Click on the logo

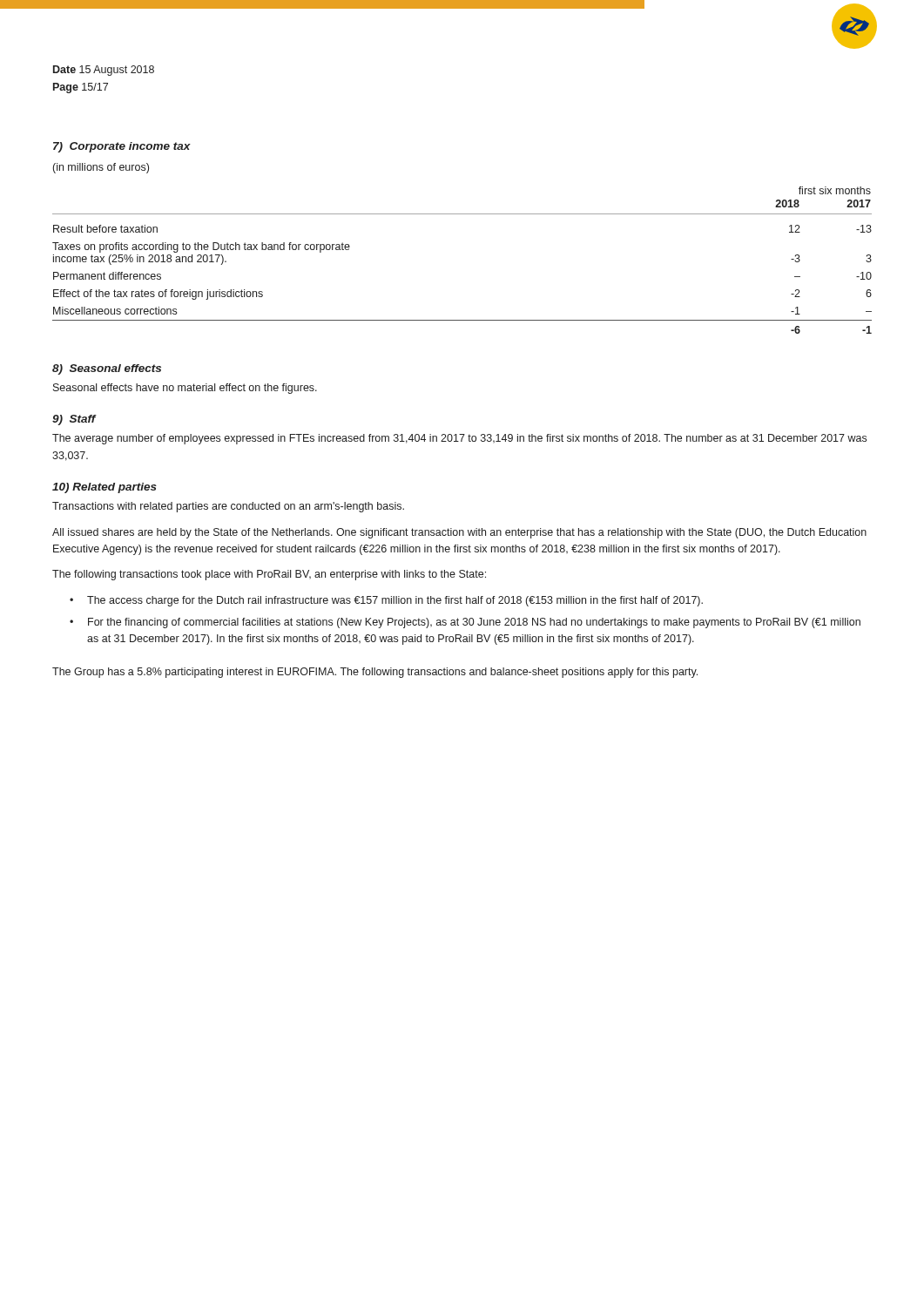point(854,26)
